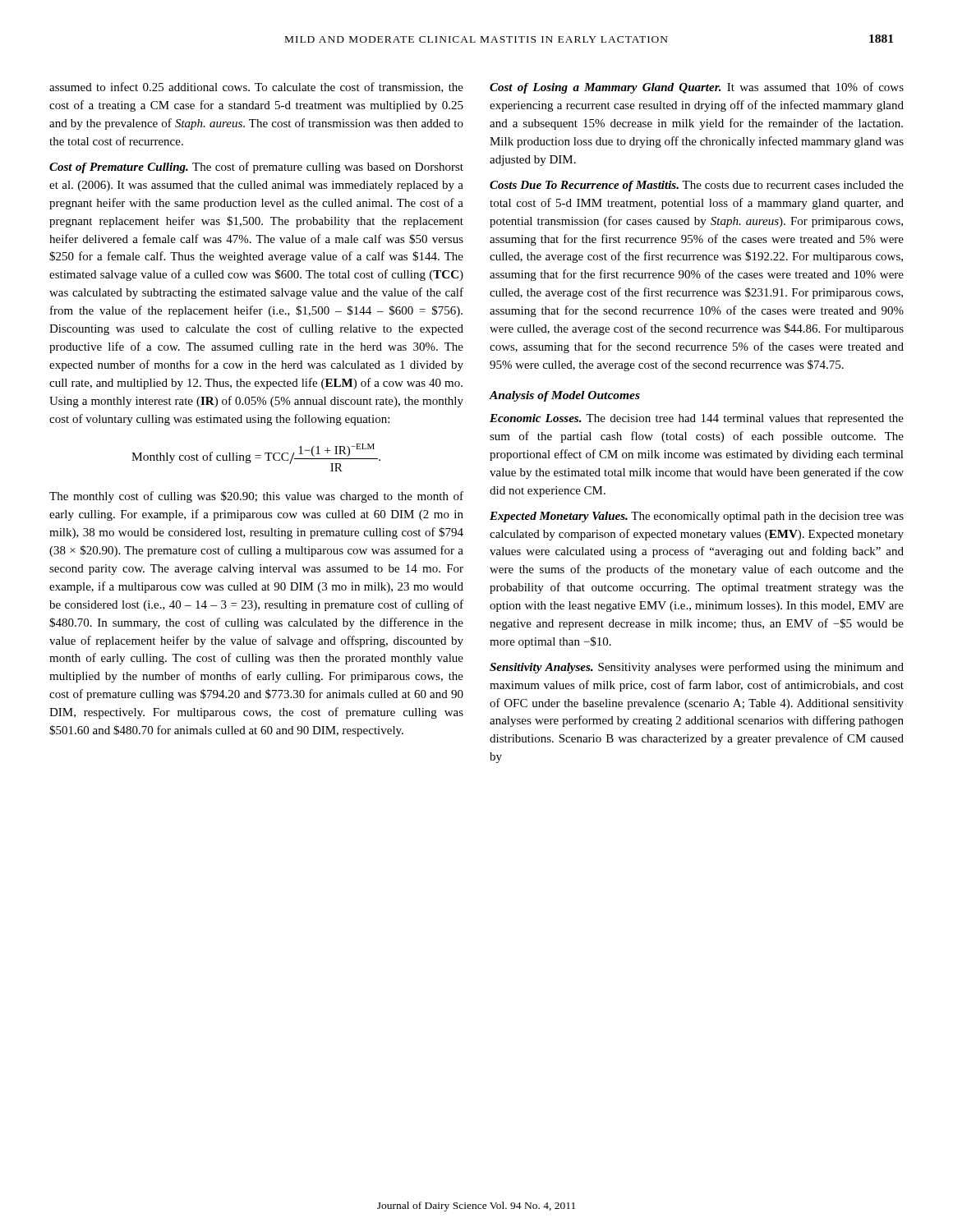Find the block on this page that starts "Expected Monetary Values. The economically optimal"
The width and height of the screenshot is (953, 1232).
click(x=697, y=579)
